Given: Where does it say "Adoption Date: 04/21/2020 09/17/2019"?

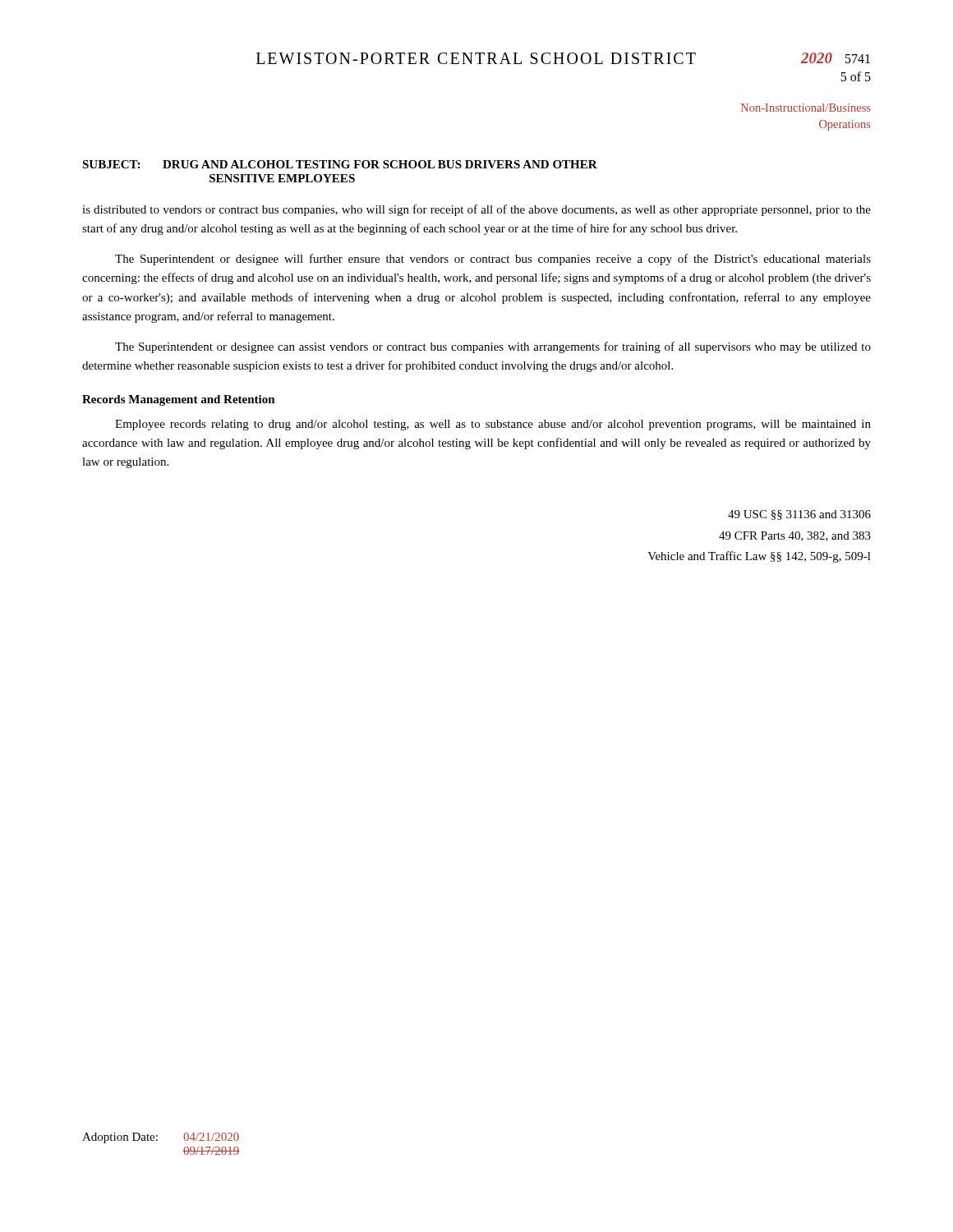Looking at the screenshot, I should click(161, 1144).
